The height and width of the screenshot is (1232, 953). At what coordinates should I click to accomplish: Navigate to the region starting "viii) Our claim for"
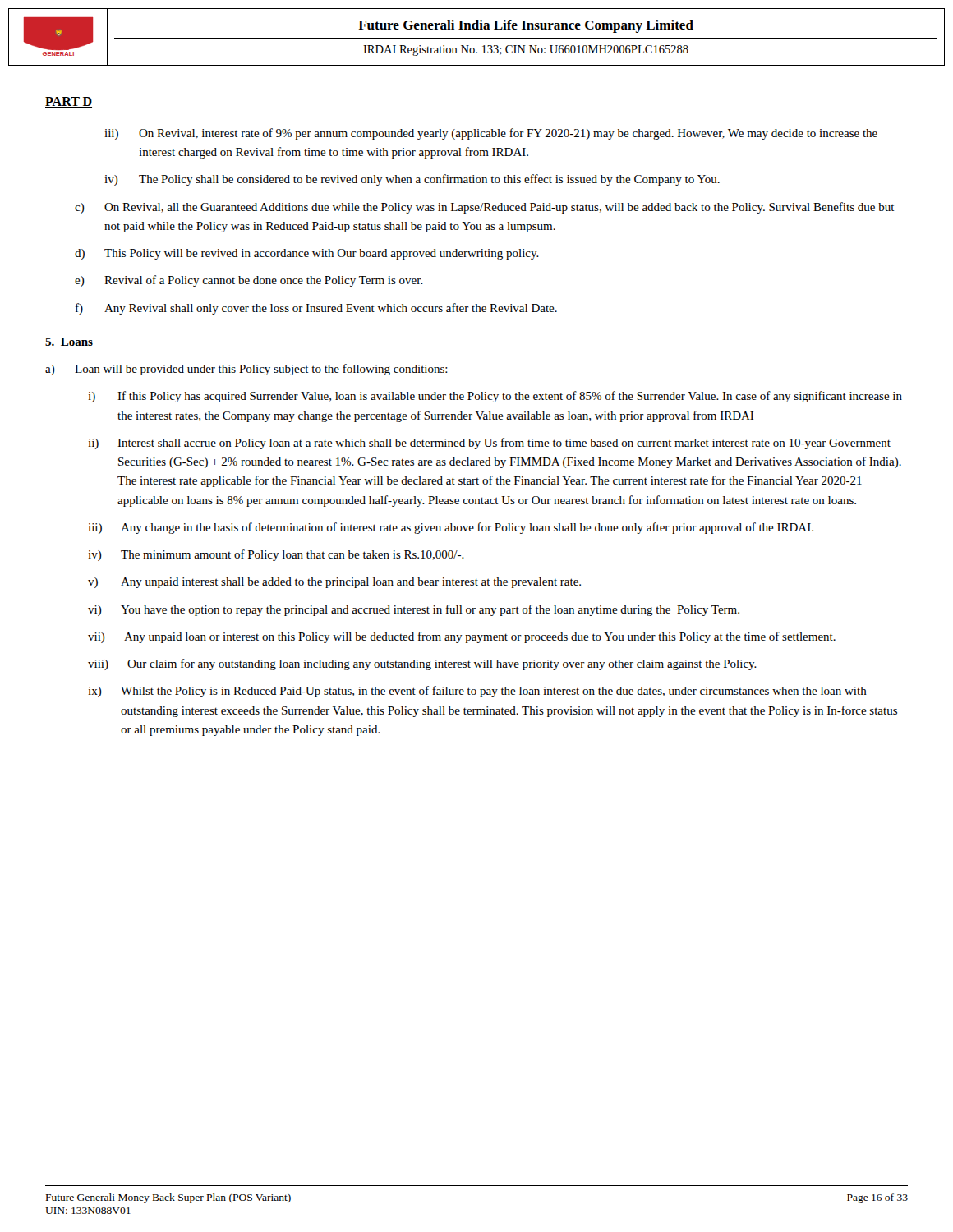click(x=422, y=664)
